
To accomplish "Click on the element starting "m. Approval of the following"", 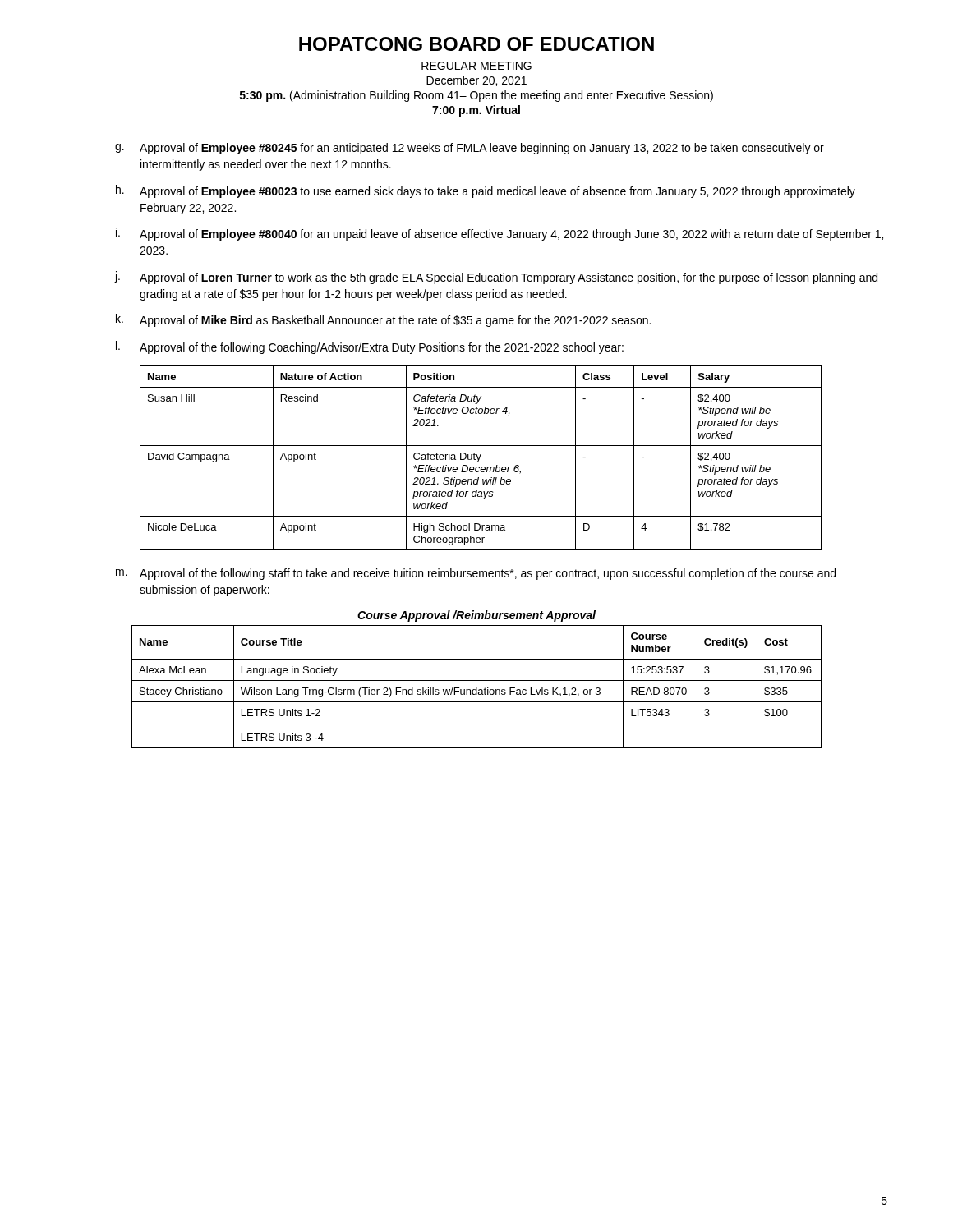I will [501, 582].
